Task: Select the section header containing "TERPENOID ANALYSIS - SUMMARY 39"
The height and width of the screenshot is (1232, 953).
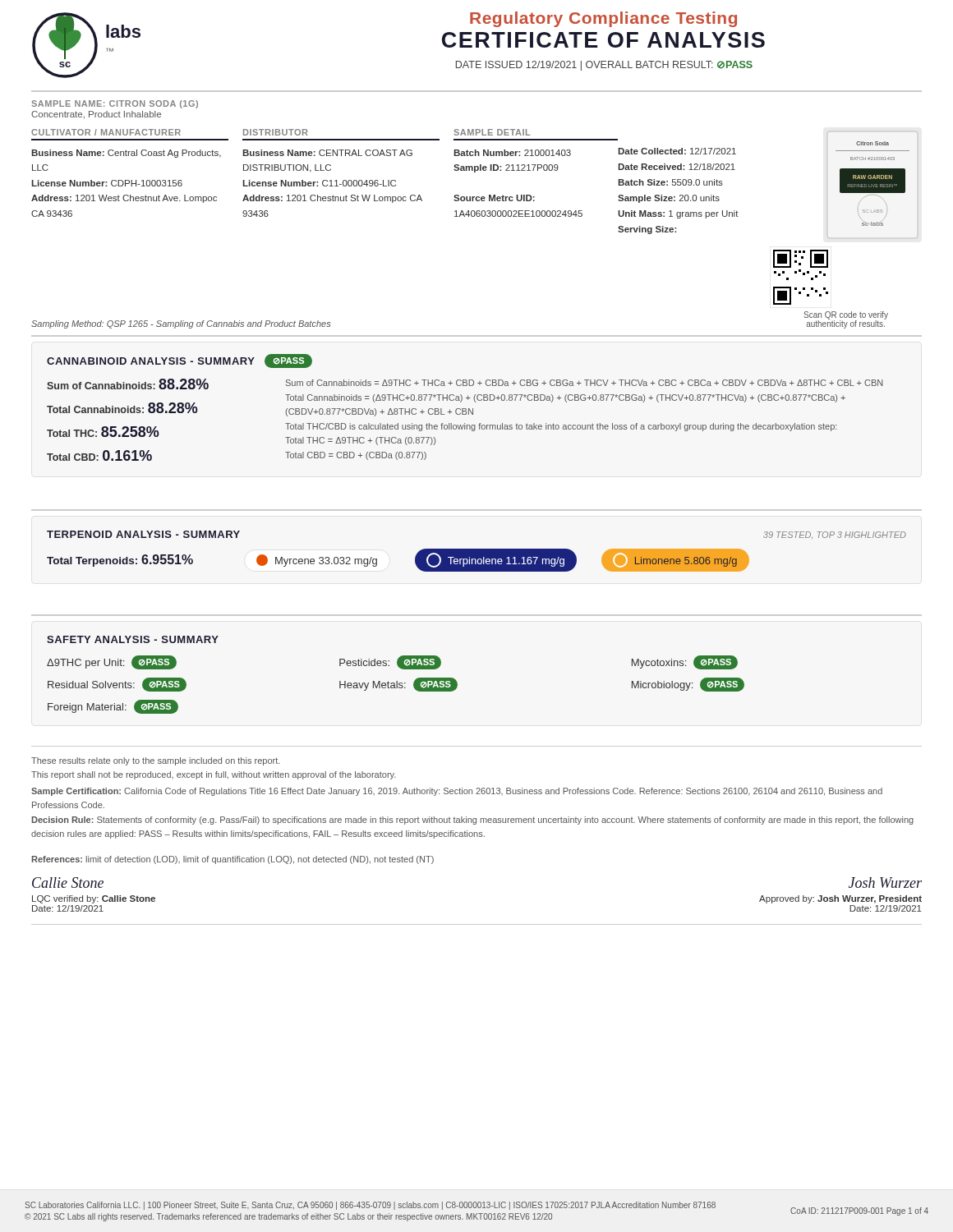Action: tap(476, 550)
